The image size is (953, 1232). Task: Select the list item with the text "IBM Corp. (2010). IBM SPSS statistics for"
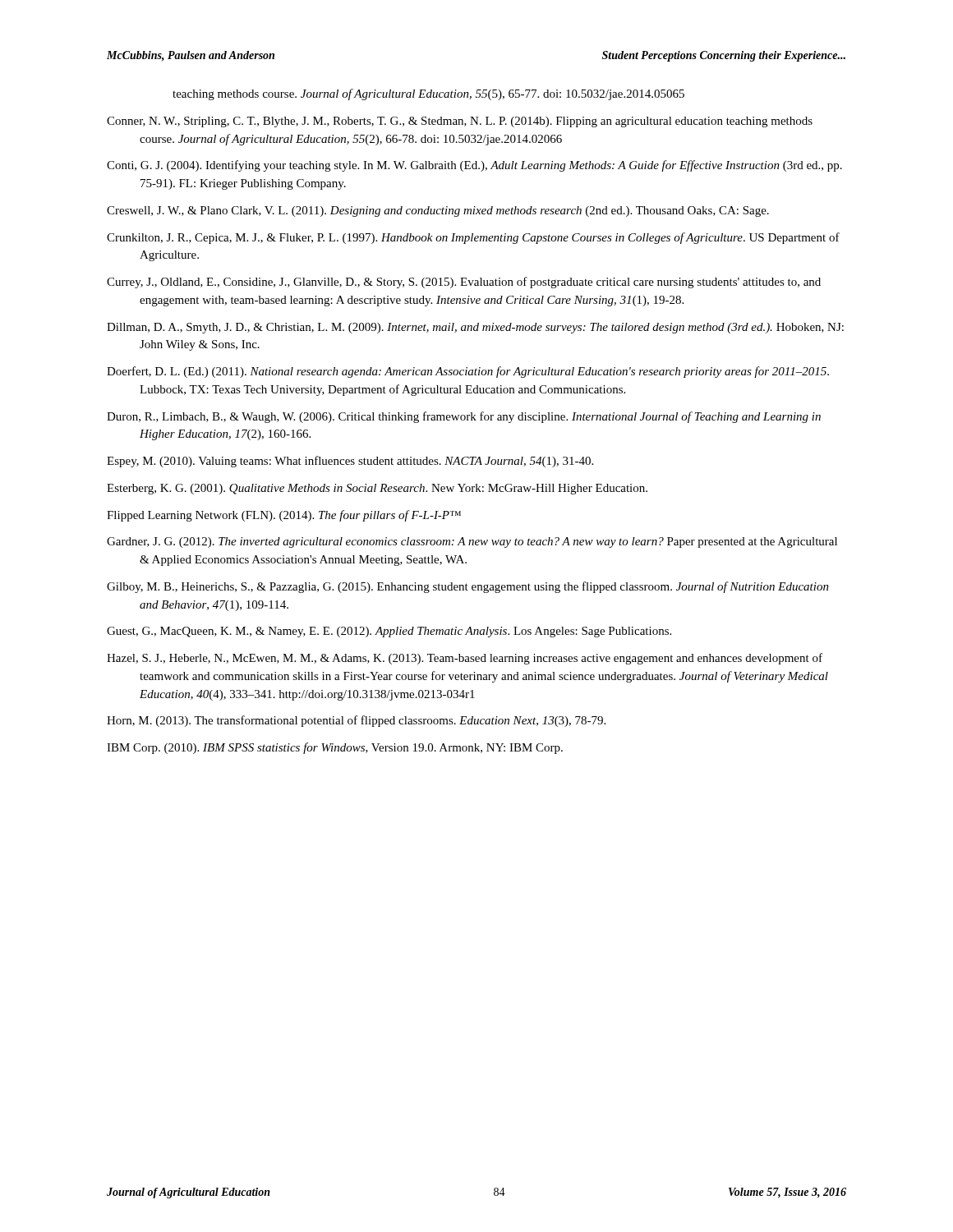[335, 747]
